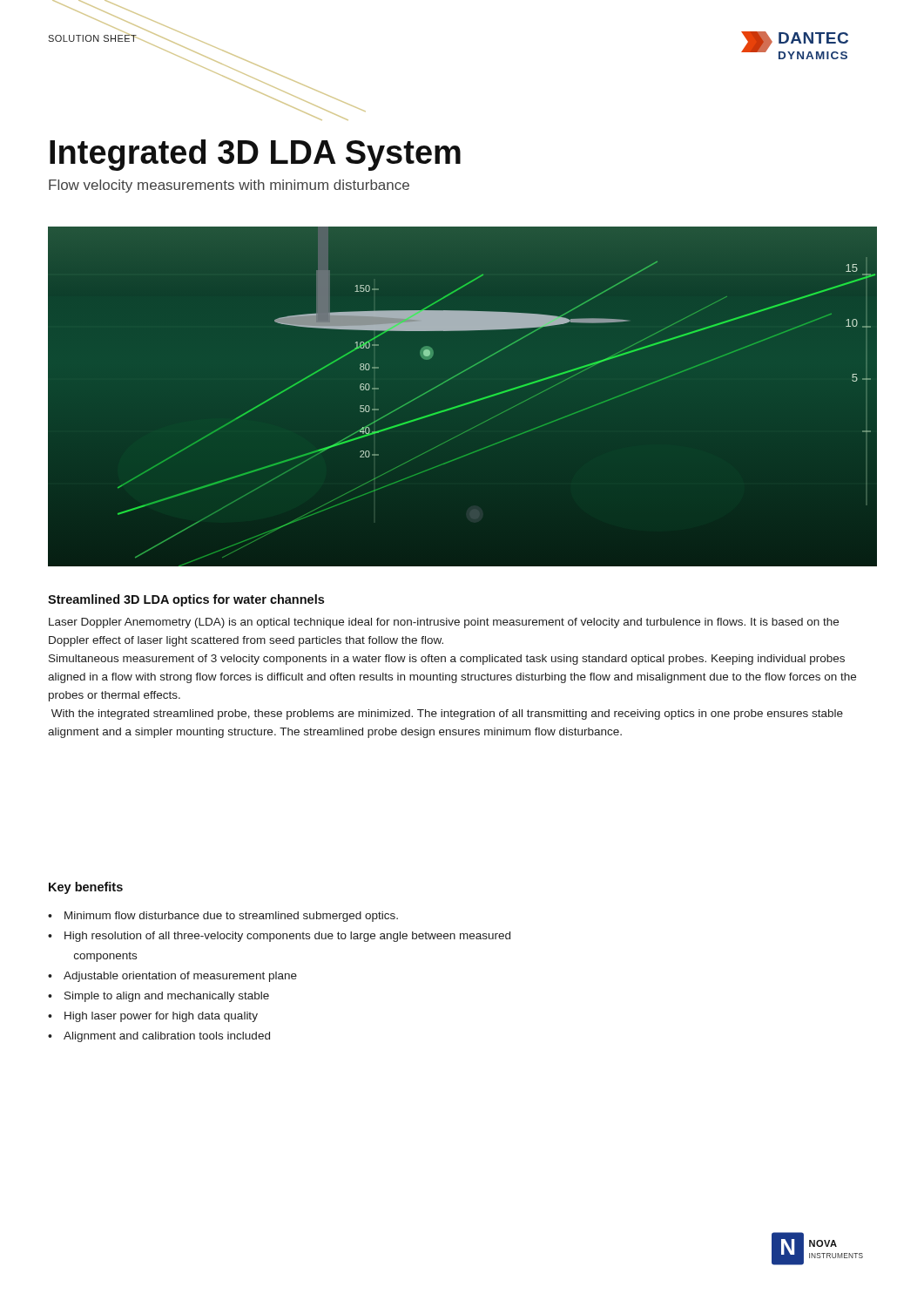Click on the region starting "Alignment and calibration tools included"
924x1307 pixels.
click(167, 1035)
